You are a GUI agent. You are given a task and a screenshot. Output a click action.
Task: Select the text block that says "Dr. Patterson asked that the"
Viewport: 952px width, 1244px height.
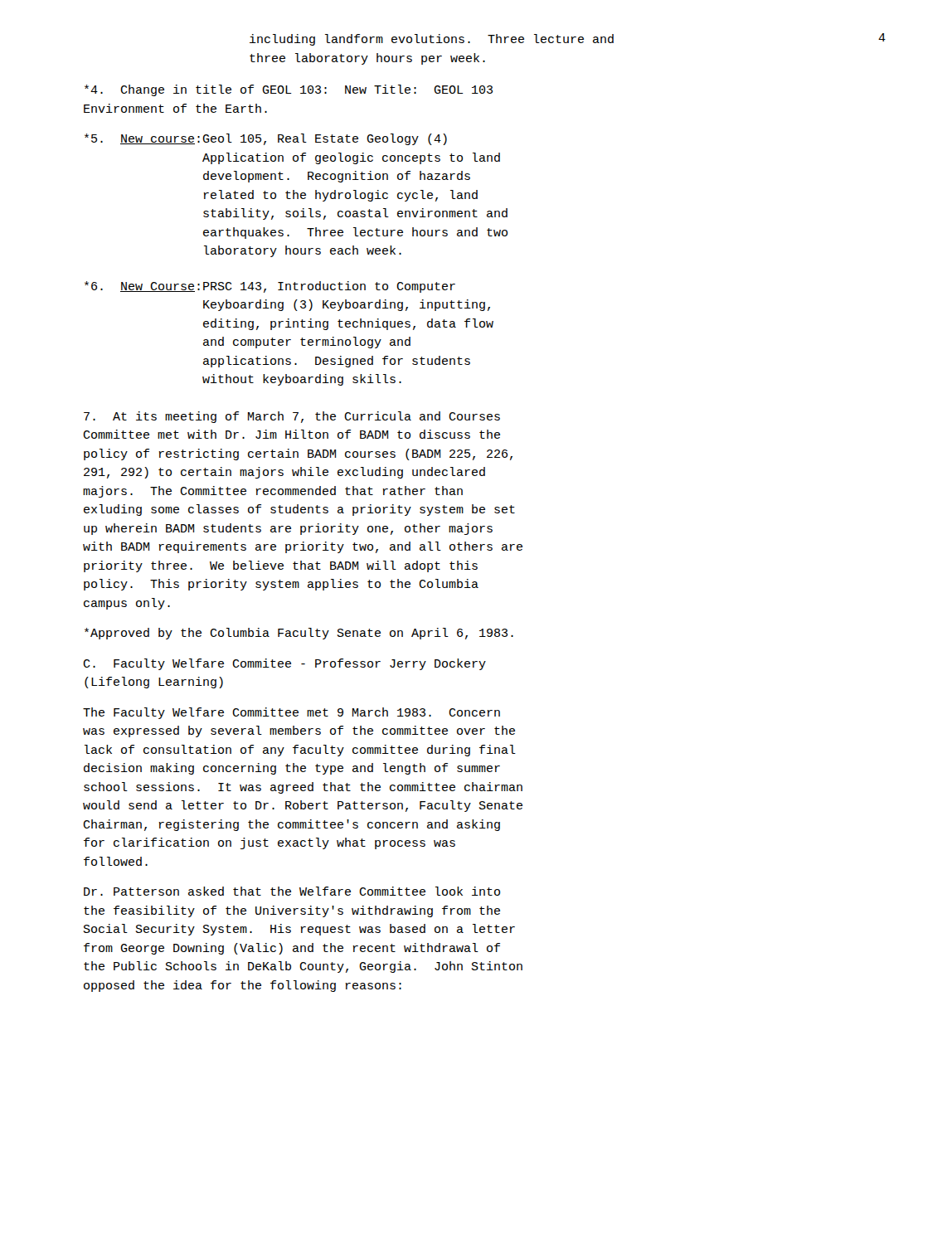coord(303,939)
